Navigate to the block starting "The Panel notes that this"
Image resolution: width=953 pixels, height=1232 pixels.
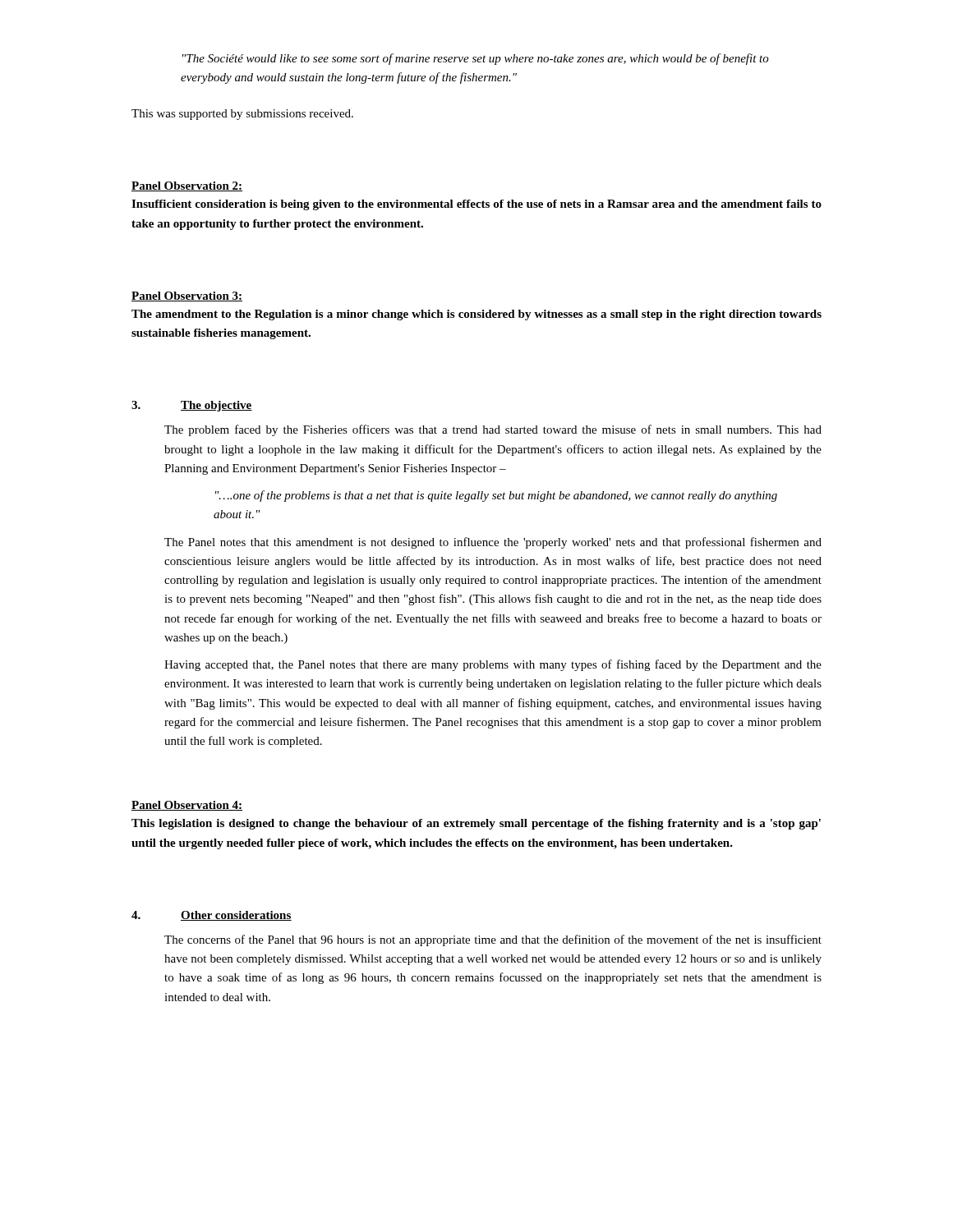pos(493,589)
